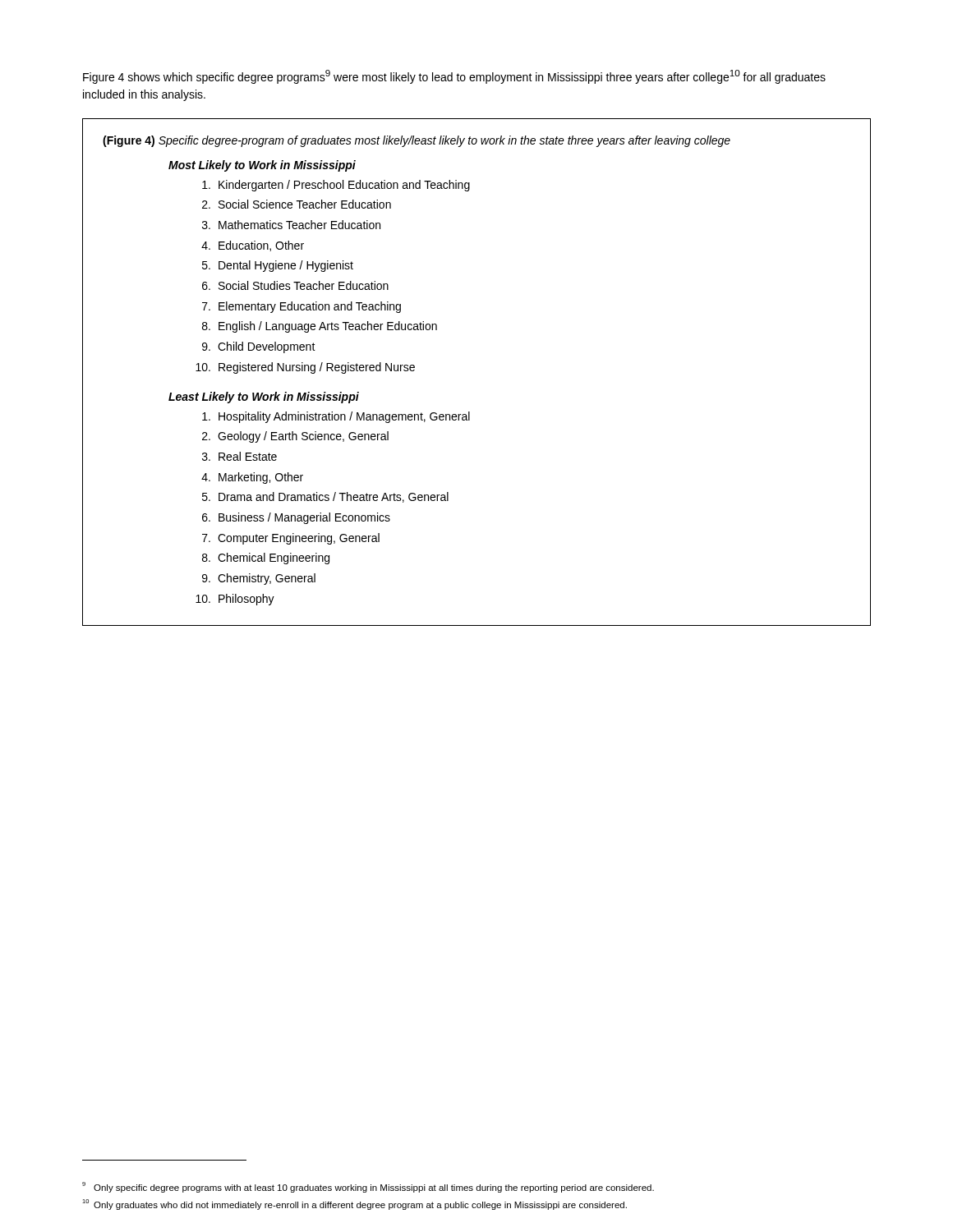Point to "2. Social Science Teacher Education"
The height and width of the screenshot is (1232, 953).
(x=297, y=204)
